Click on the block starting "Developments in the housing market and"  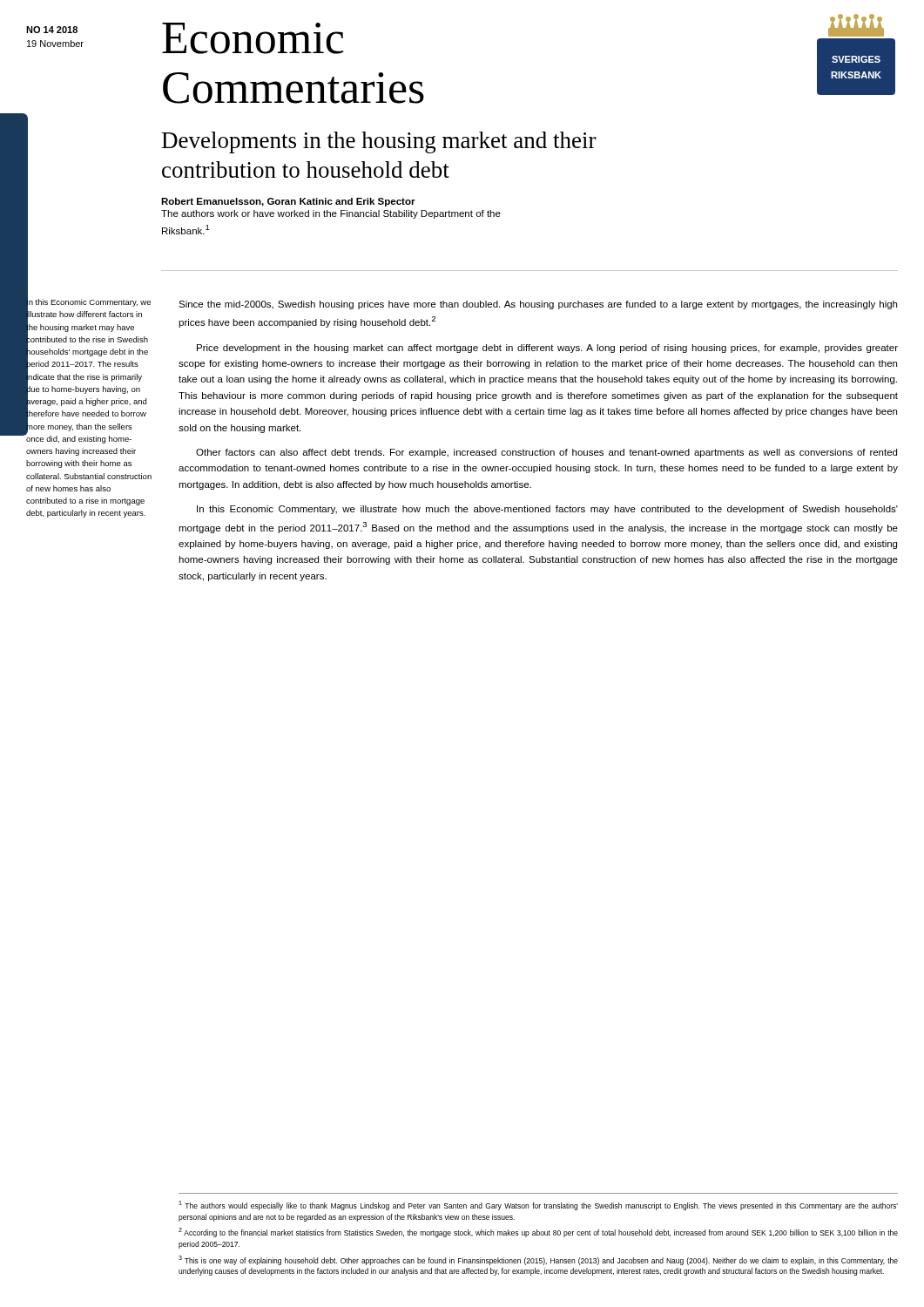[379, 155]
